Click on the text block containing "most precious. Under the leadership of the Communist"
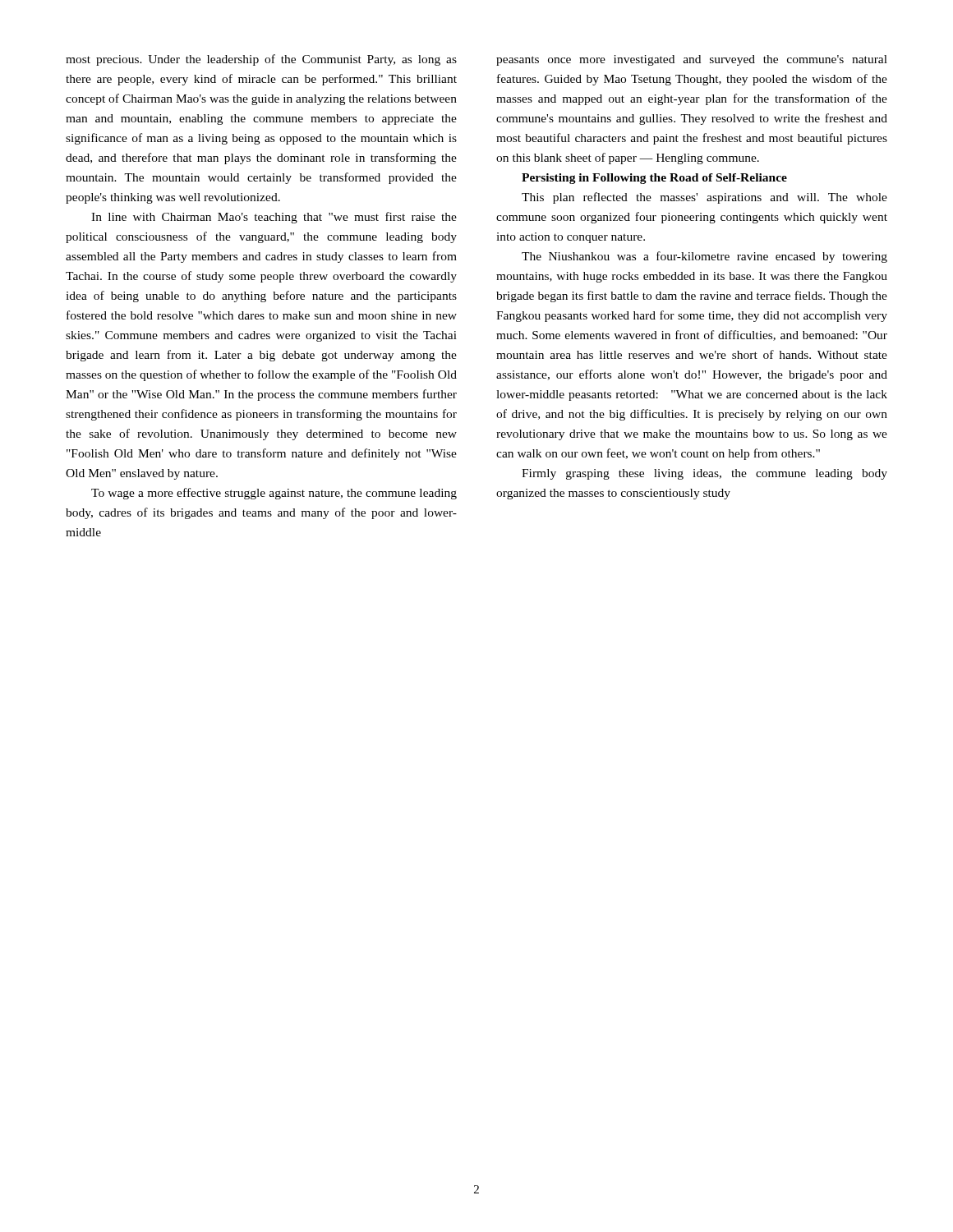This screenshot has height=1232, width=953. [261, 128]
